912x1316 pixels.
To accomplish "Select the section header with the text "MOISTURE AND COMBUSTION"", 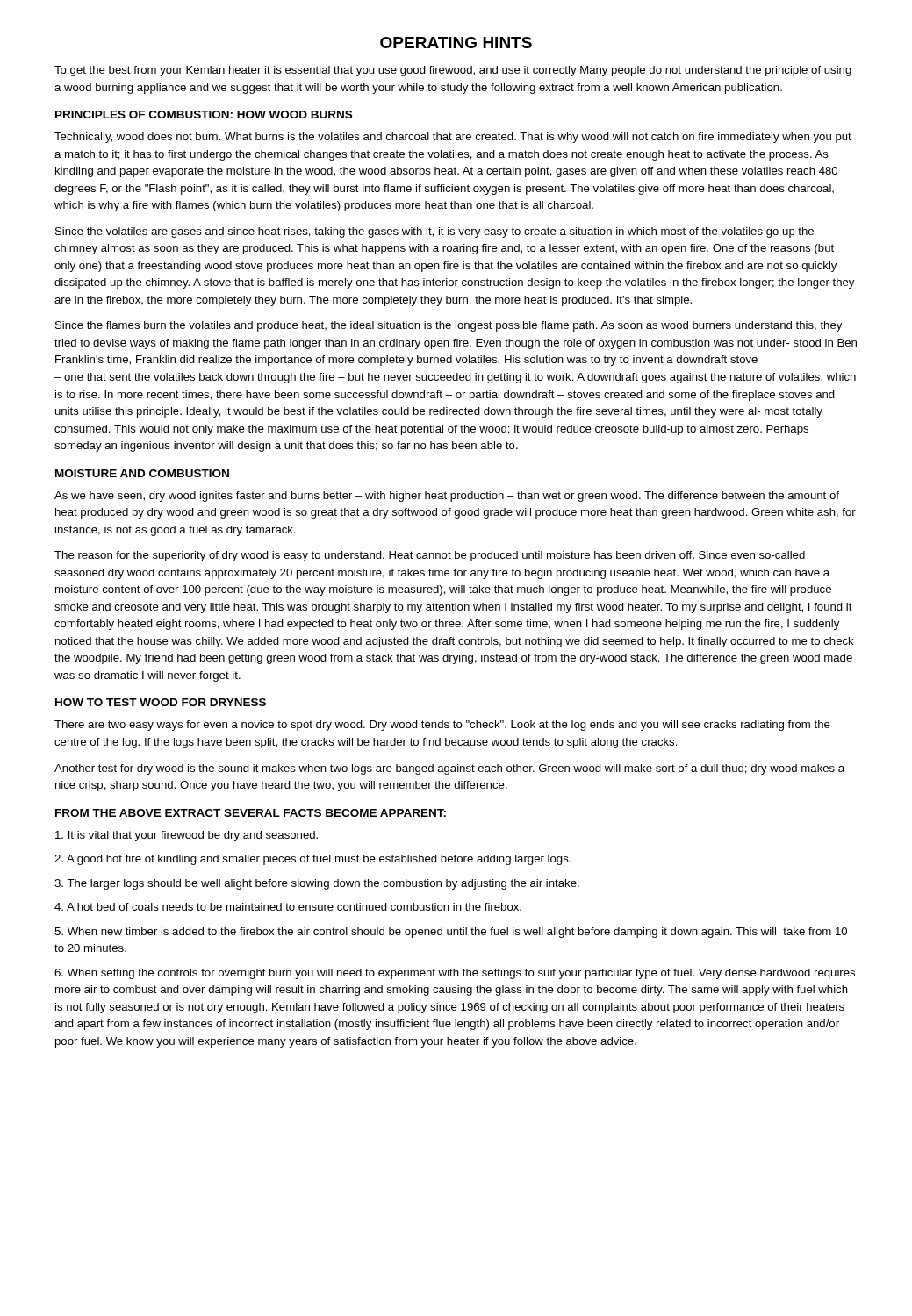I will point(142,473).
